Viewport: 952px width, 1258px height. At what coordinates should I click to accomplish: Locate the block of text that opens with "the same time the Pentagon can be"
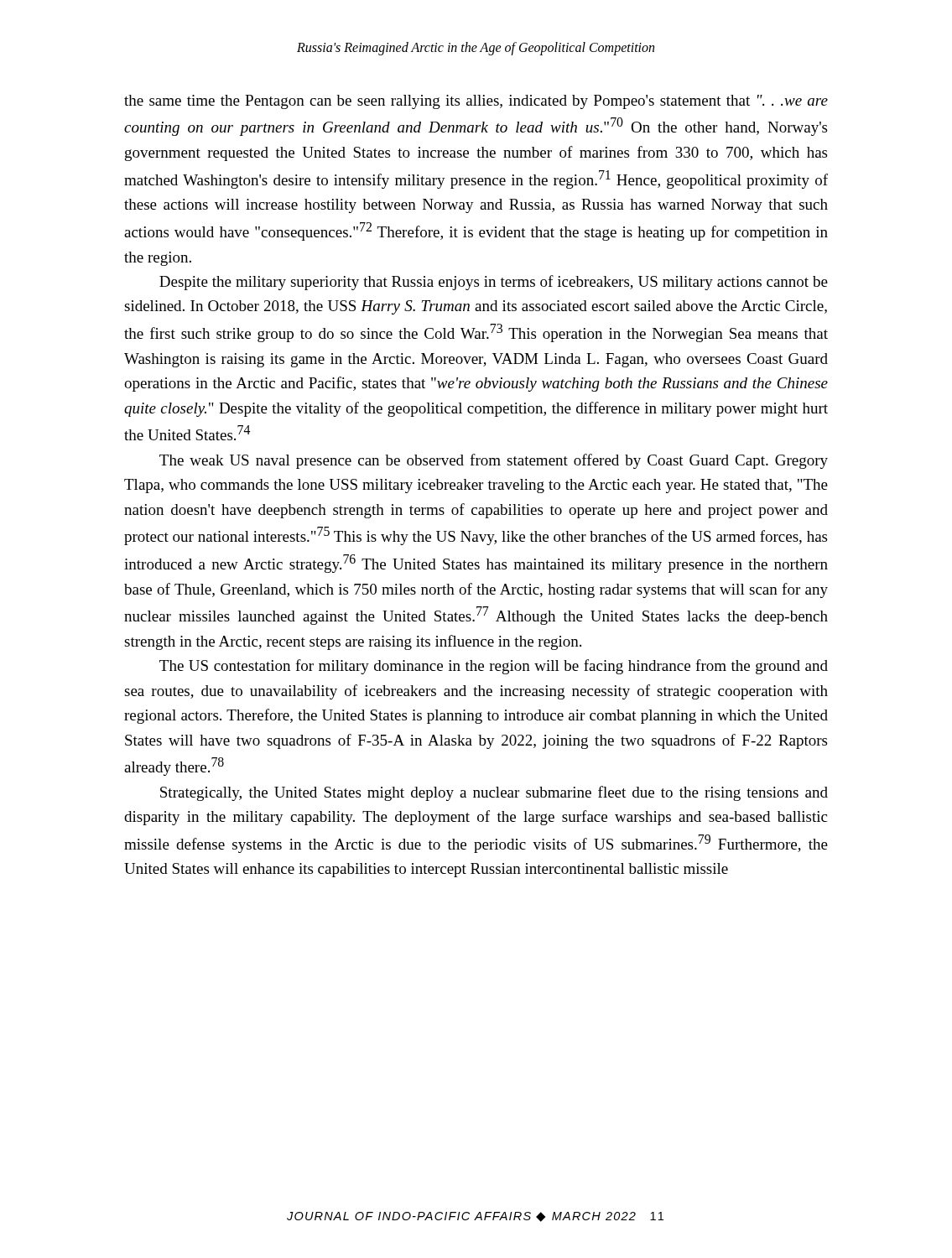pyautogui.click(x=476, y=179)
